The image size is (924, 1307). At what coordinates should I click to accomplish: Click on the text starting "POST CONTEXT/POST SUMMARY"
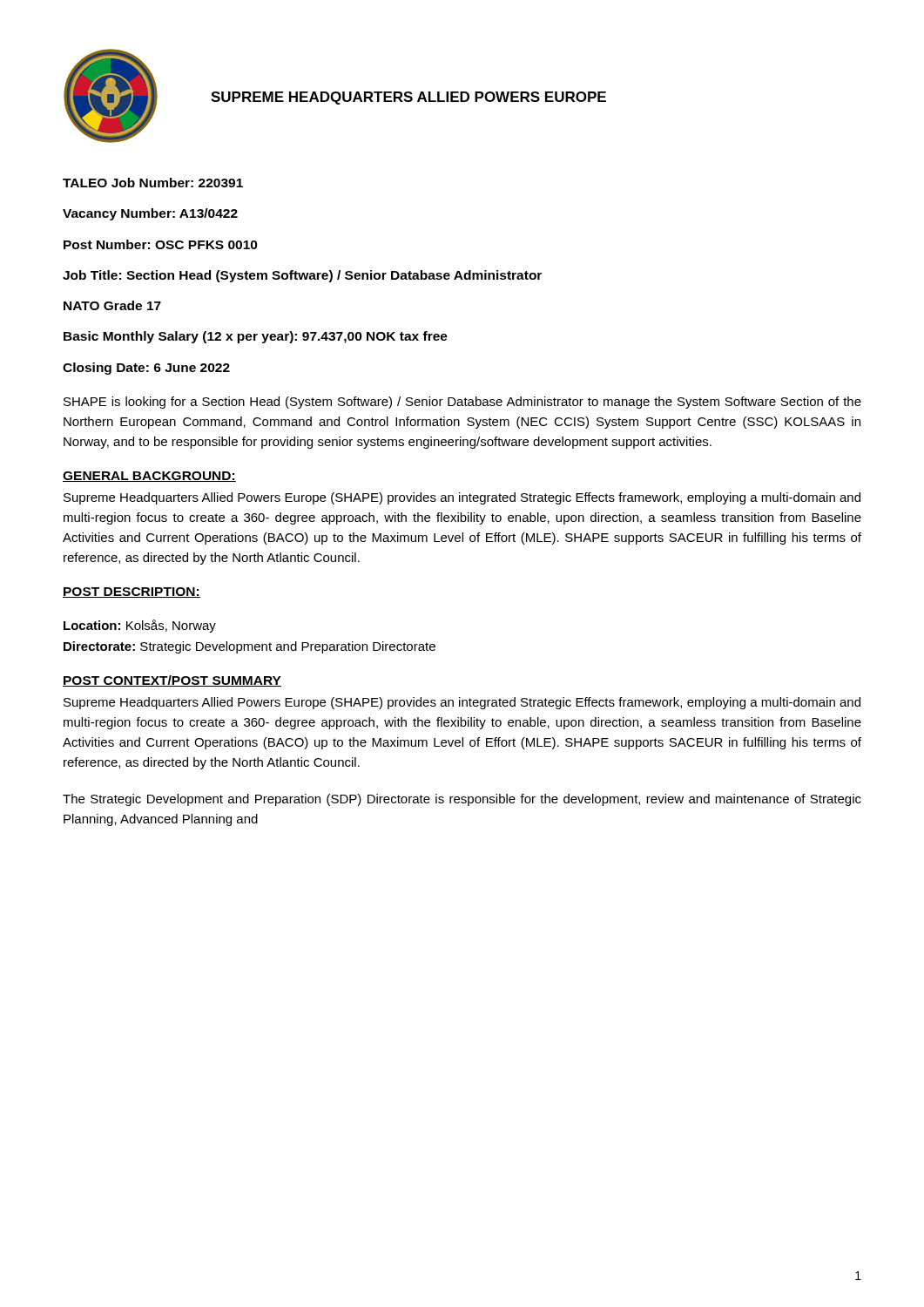(x=172, y=680)
